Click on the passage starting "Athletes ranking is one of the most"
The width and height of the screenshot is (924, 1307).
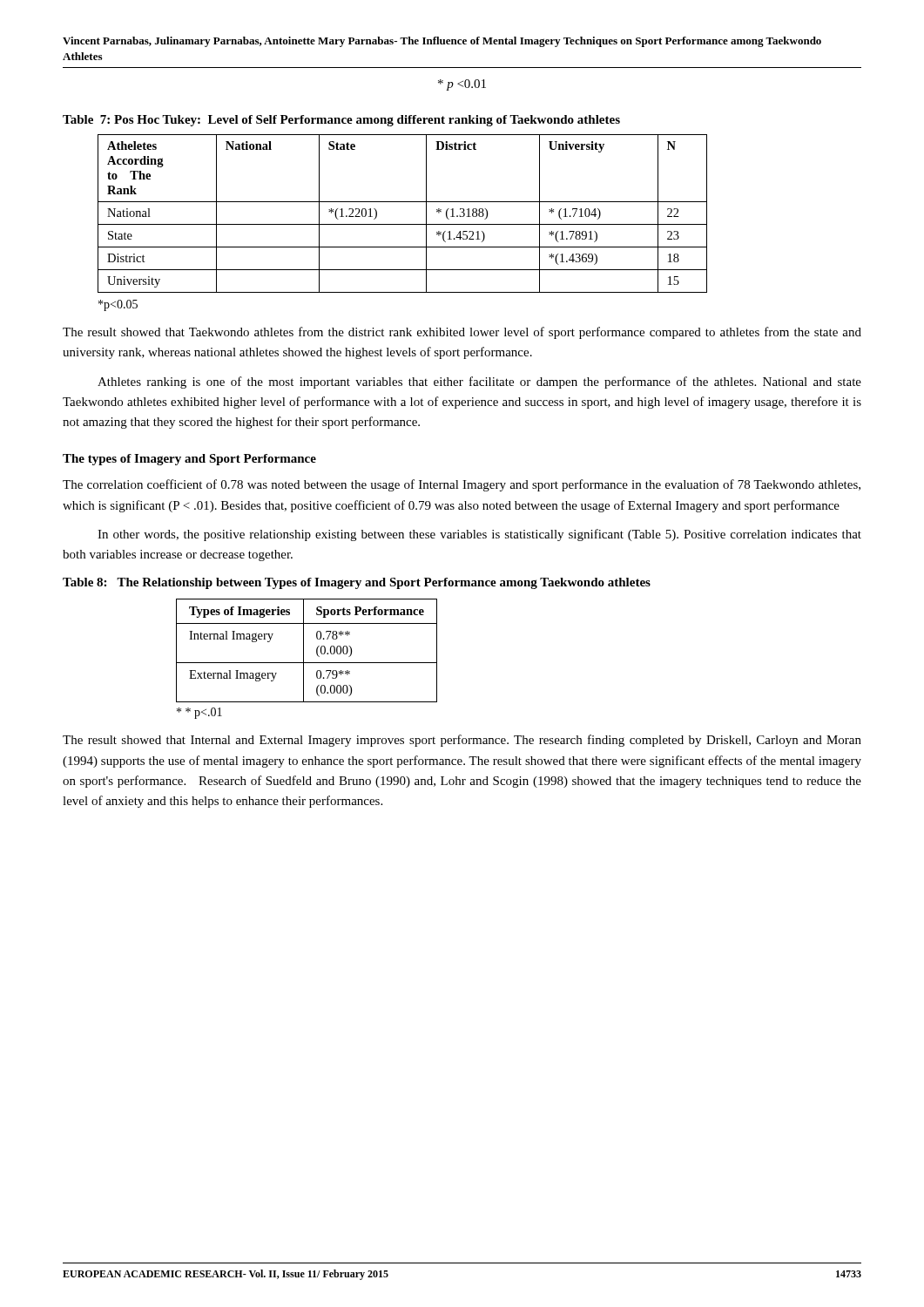(x=462, y=402)
